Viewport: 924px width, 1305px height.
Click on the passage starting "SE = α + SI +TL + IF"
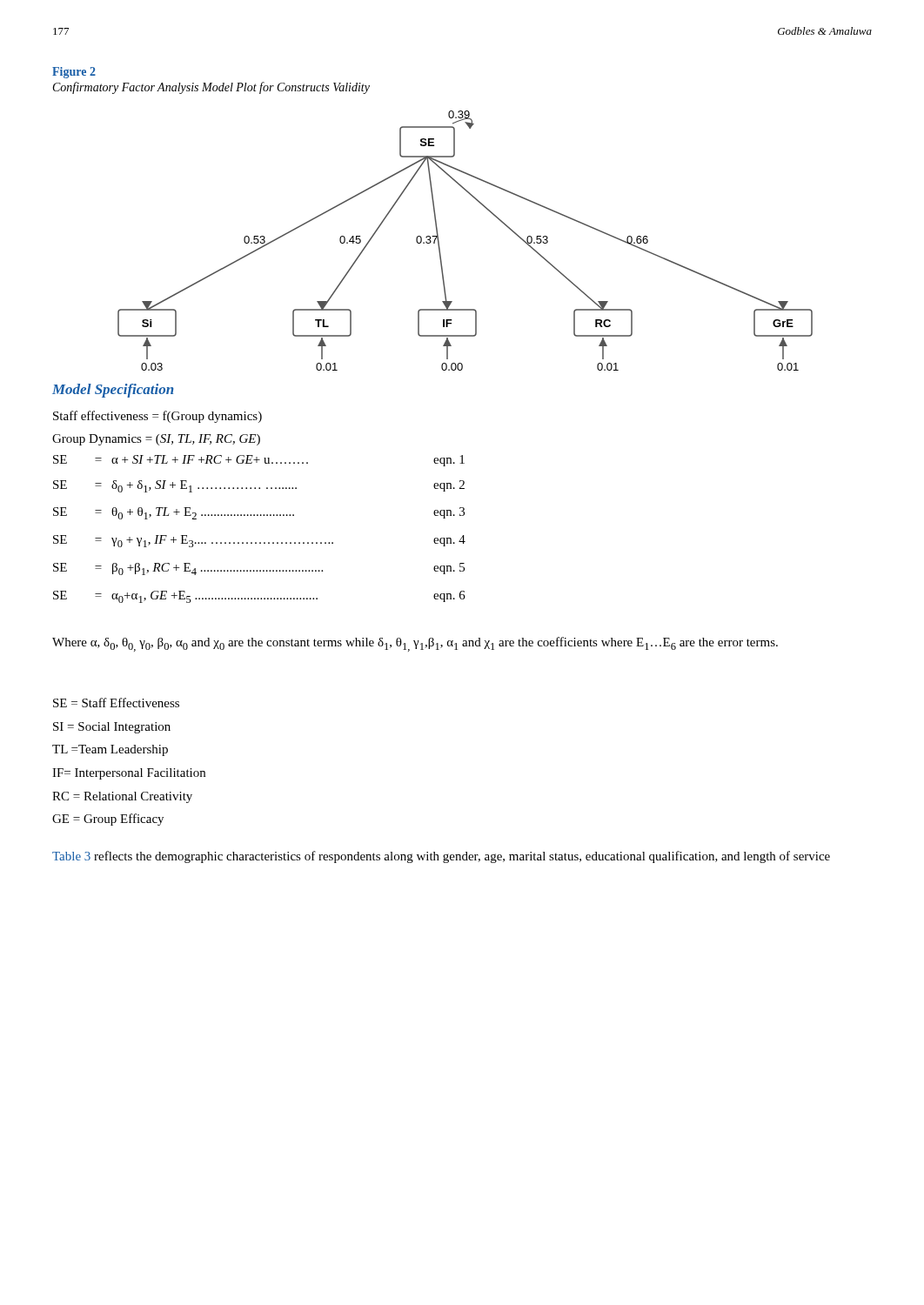pos(259,460)
